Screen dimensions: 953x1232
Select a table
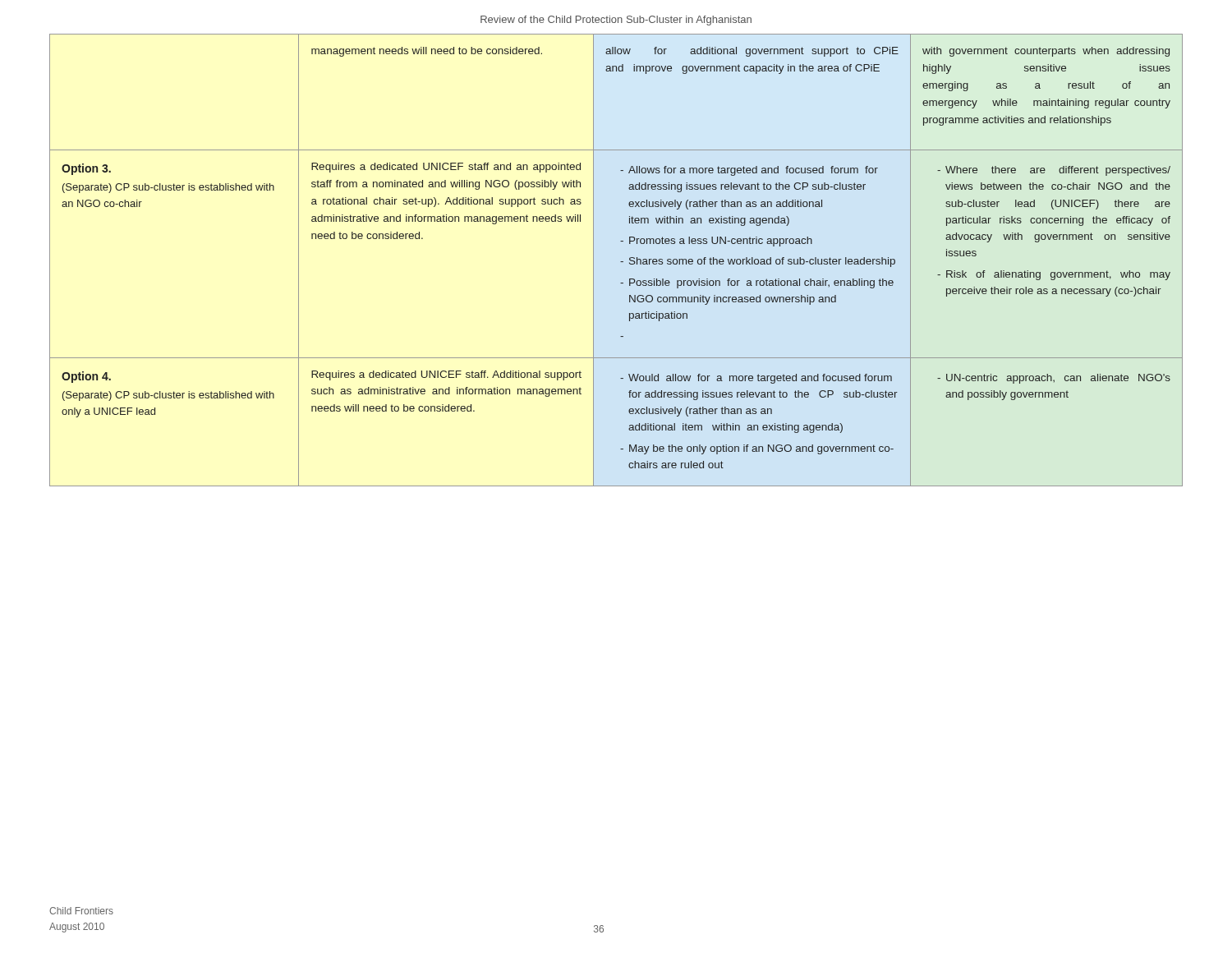tap(616, 260)
